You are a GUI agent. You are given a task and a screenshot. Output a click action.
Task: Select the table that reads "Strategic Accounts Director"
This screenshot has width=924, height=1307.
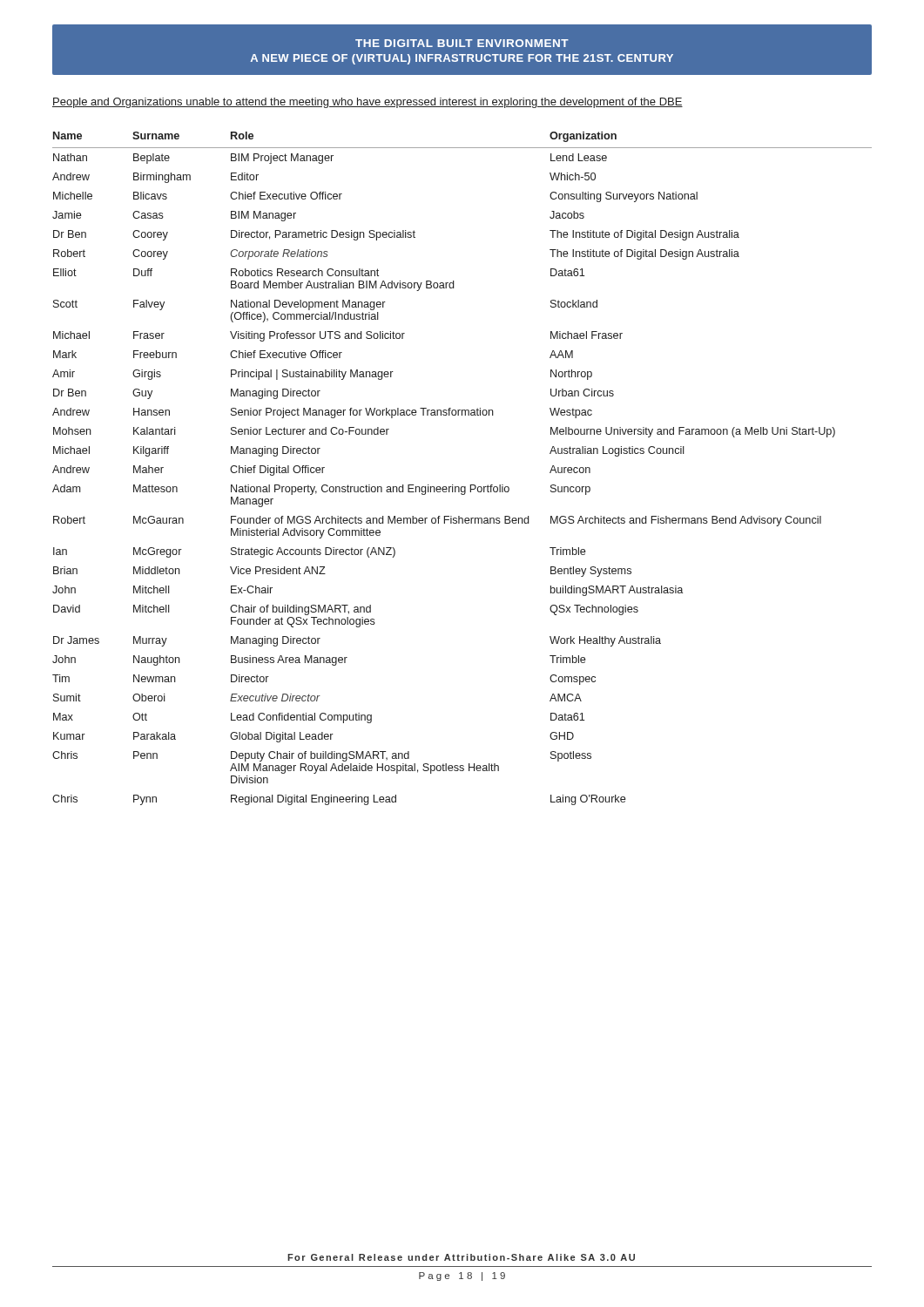pyautogui.click(x=462, y=467)
